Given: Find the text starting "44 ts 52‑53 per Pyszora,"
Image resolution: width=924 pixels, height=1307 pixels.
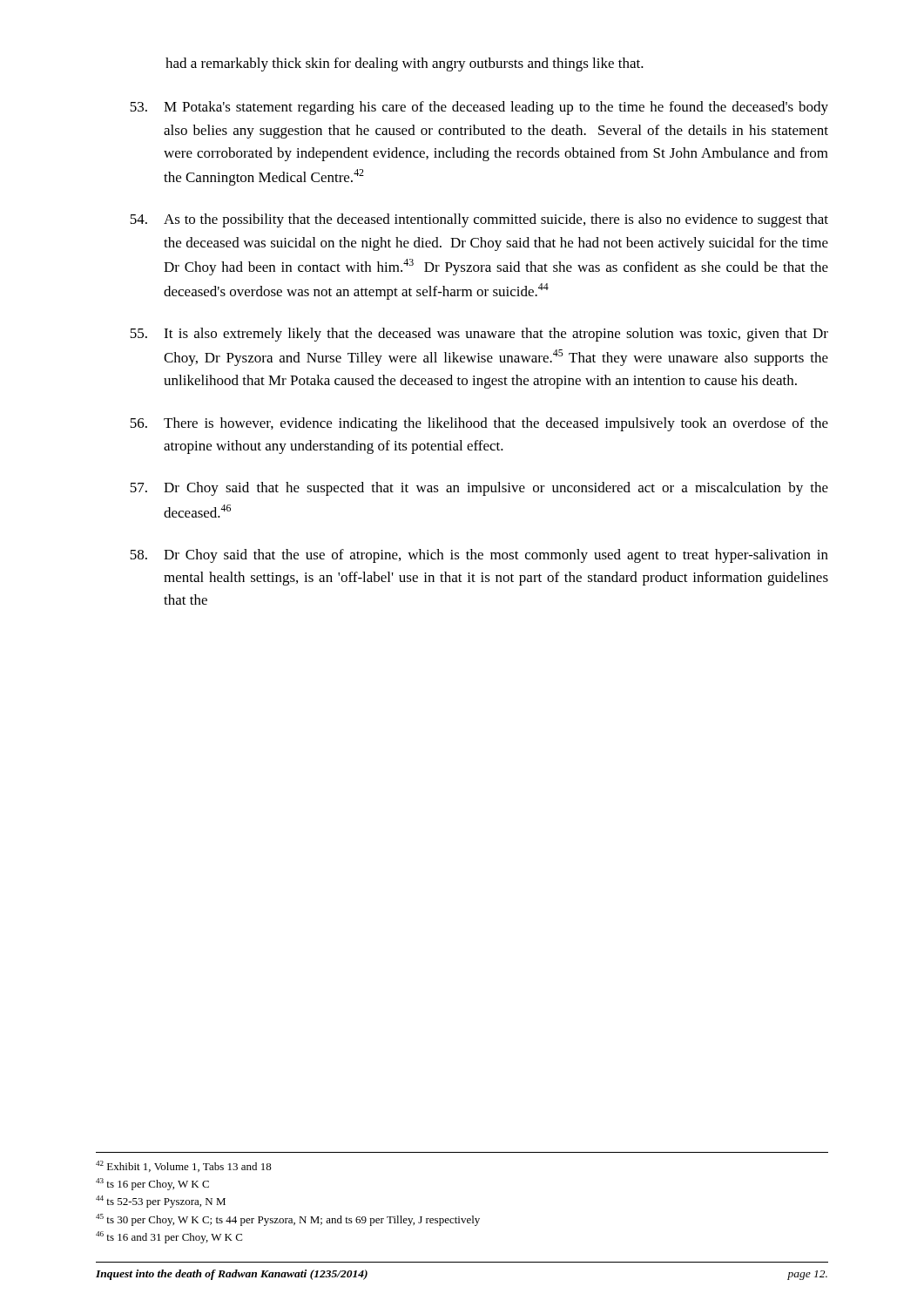Looking at the screenshot, I should (161, 1201).
